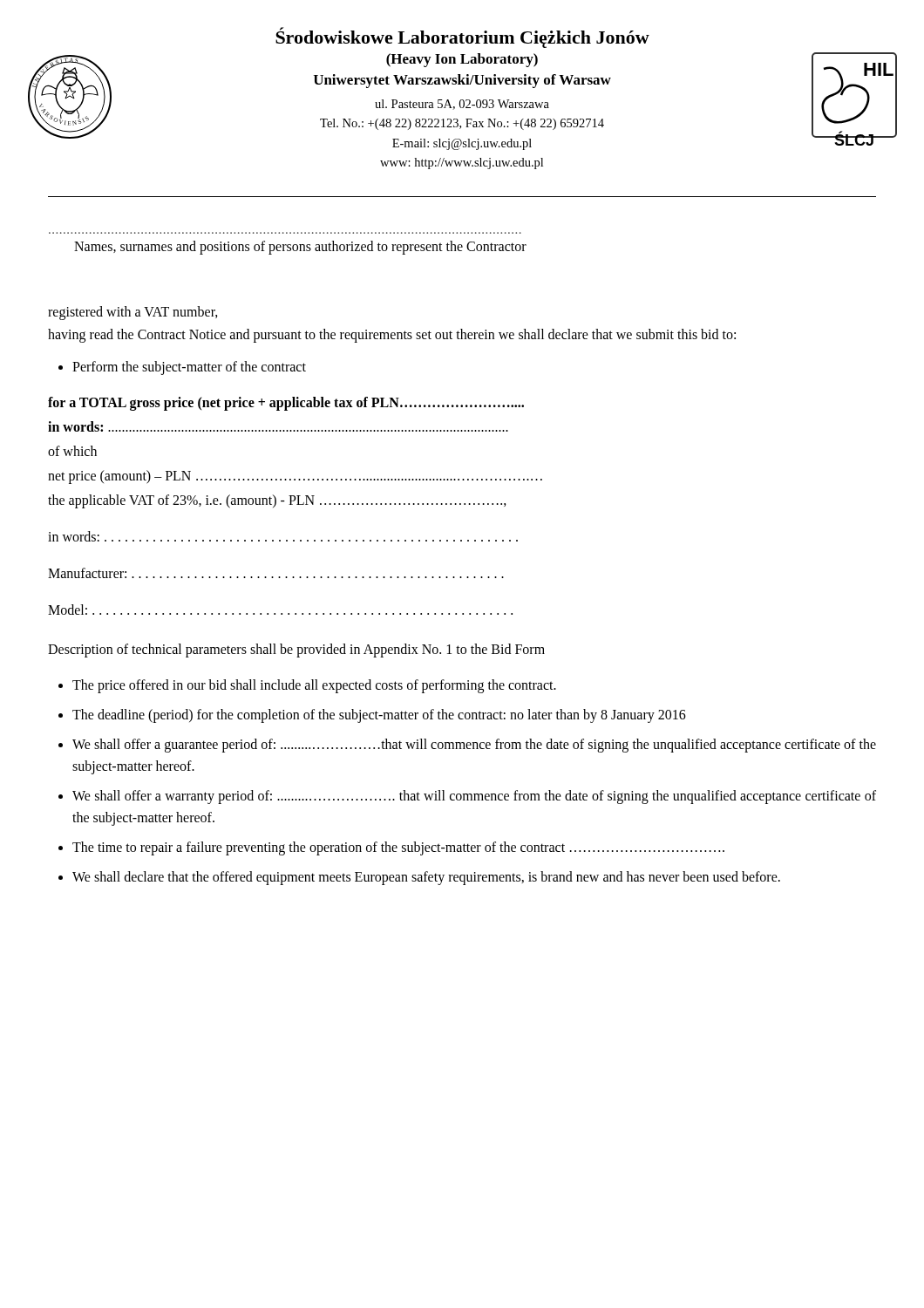Select the block starting "The price offered"

[314, 685]
